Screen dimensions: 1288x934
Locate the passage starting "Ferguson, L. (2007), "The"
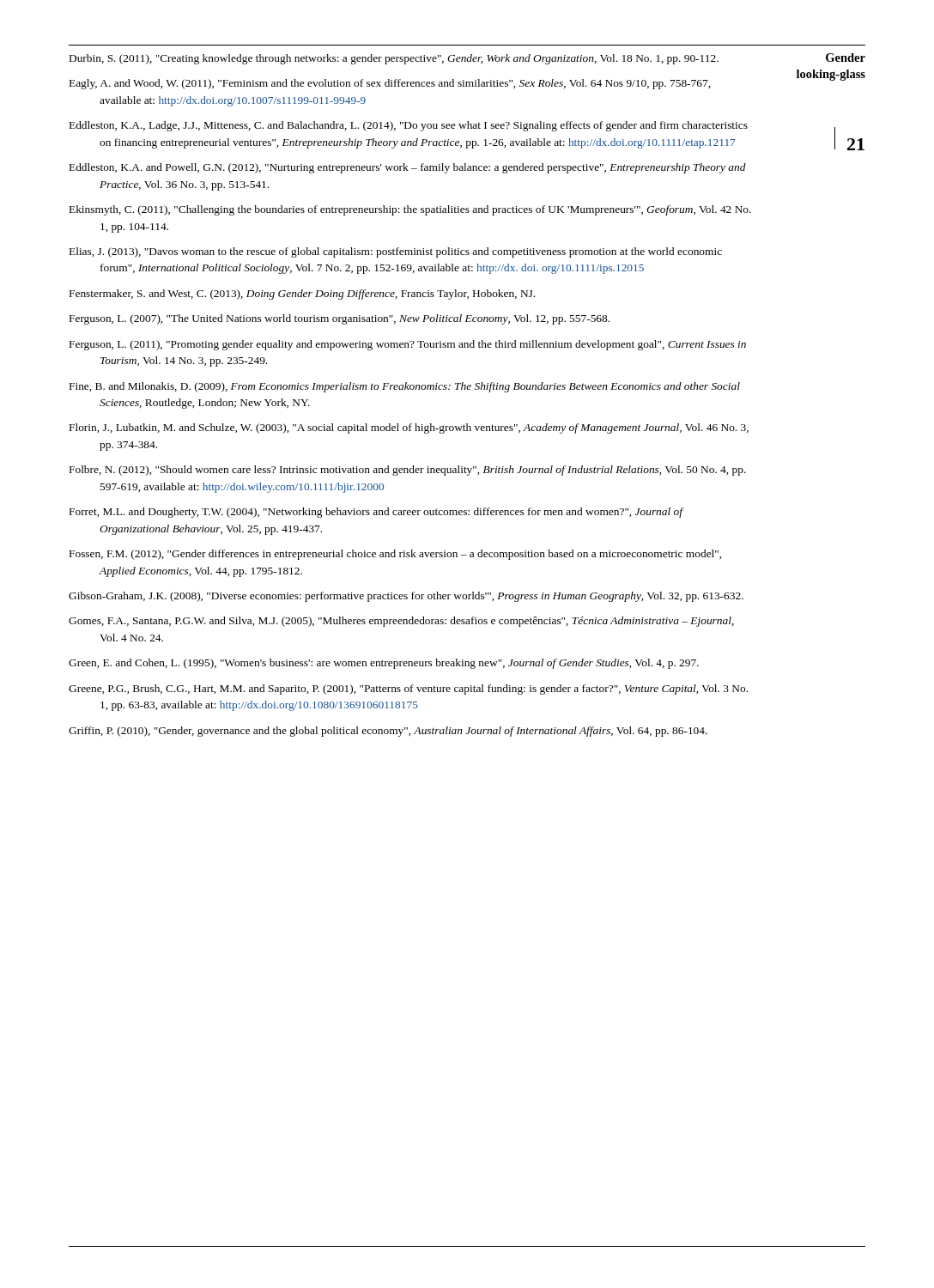coord(340,318)
